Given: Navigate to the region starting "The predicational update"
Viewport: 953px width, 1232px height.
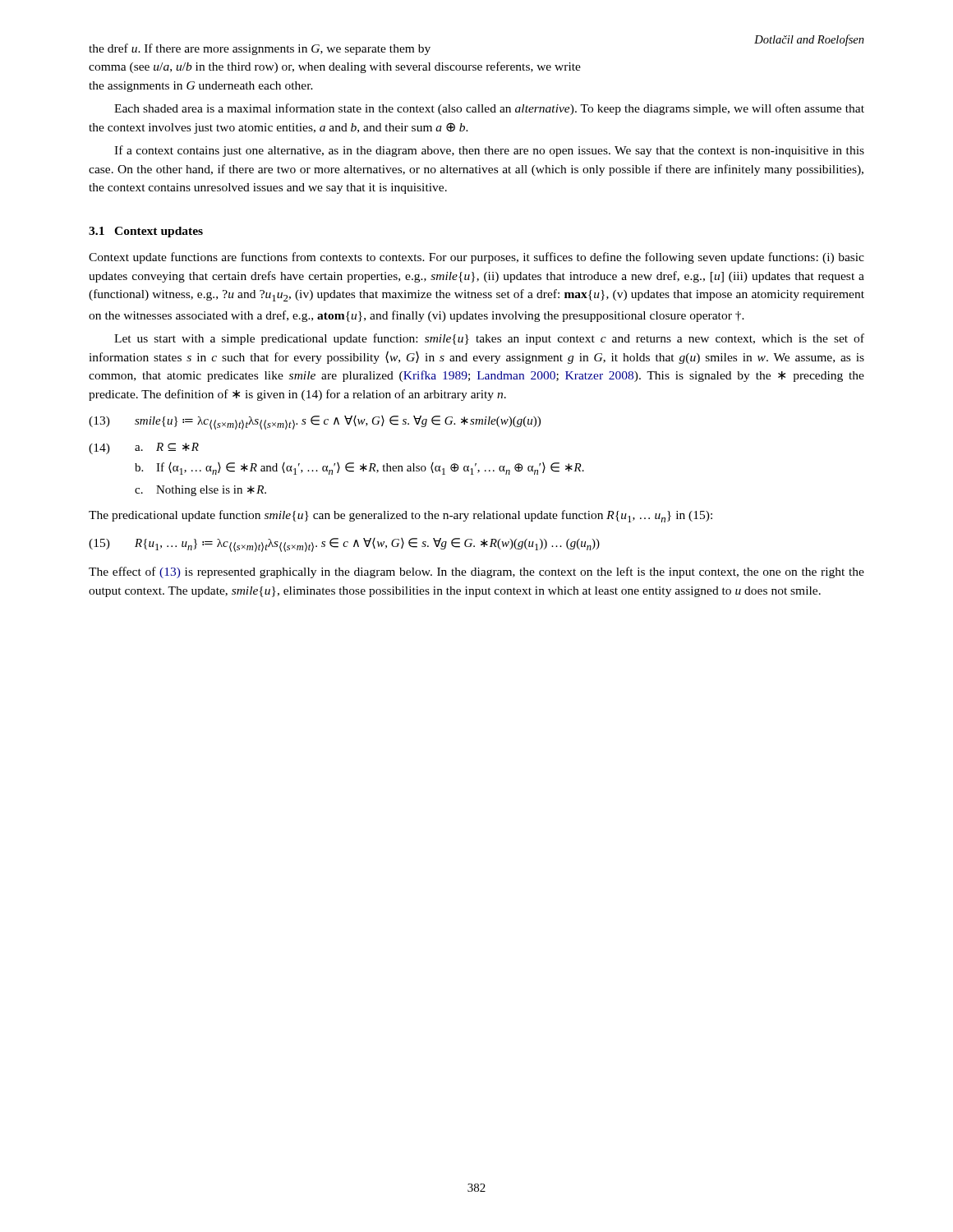Looking at the screenshot, I should pyautogui.click(x=476, y=517).
